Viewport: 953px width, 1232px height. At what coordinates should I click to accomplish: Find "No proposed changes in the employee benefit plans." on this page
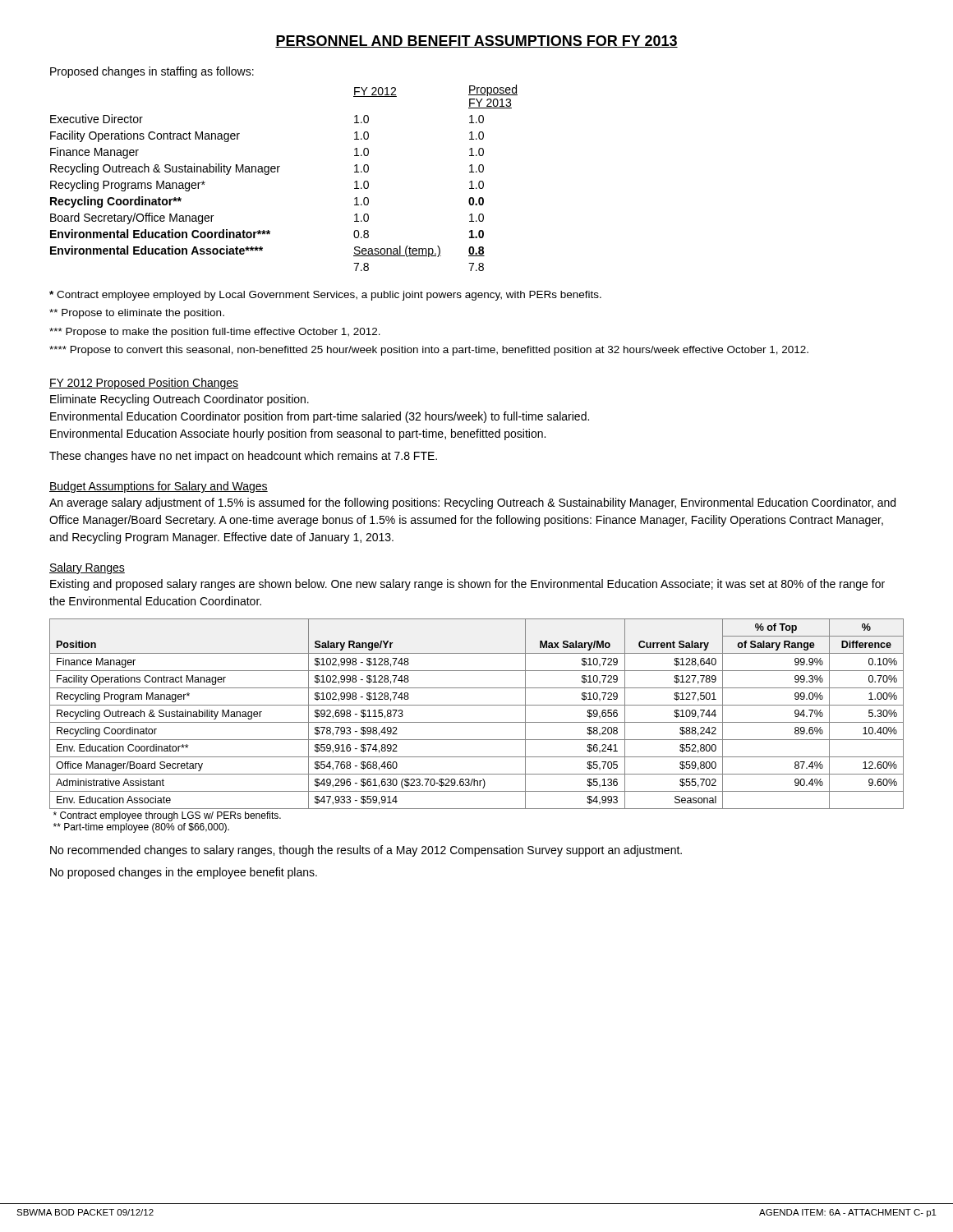coord(184,872)
